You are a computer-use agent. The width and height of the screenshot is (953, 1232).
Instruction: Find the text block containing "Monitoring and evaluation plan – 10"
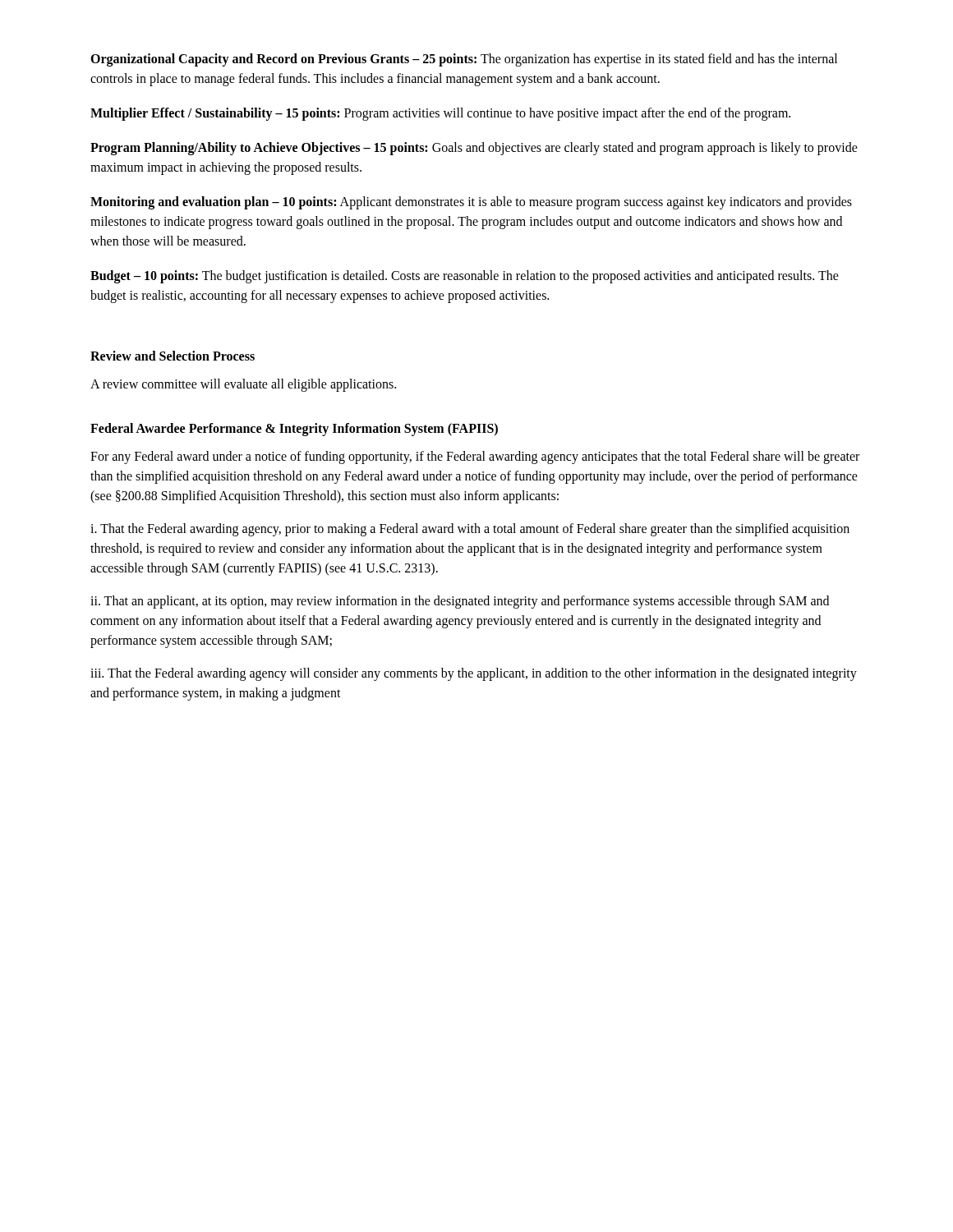[471, 221]
